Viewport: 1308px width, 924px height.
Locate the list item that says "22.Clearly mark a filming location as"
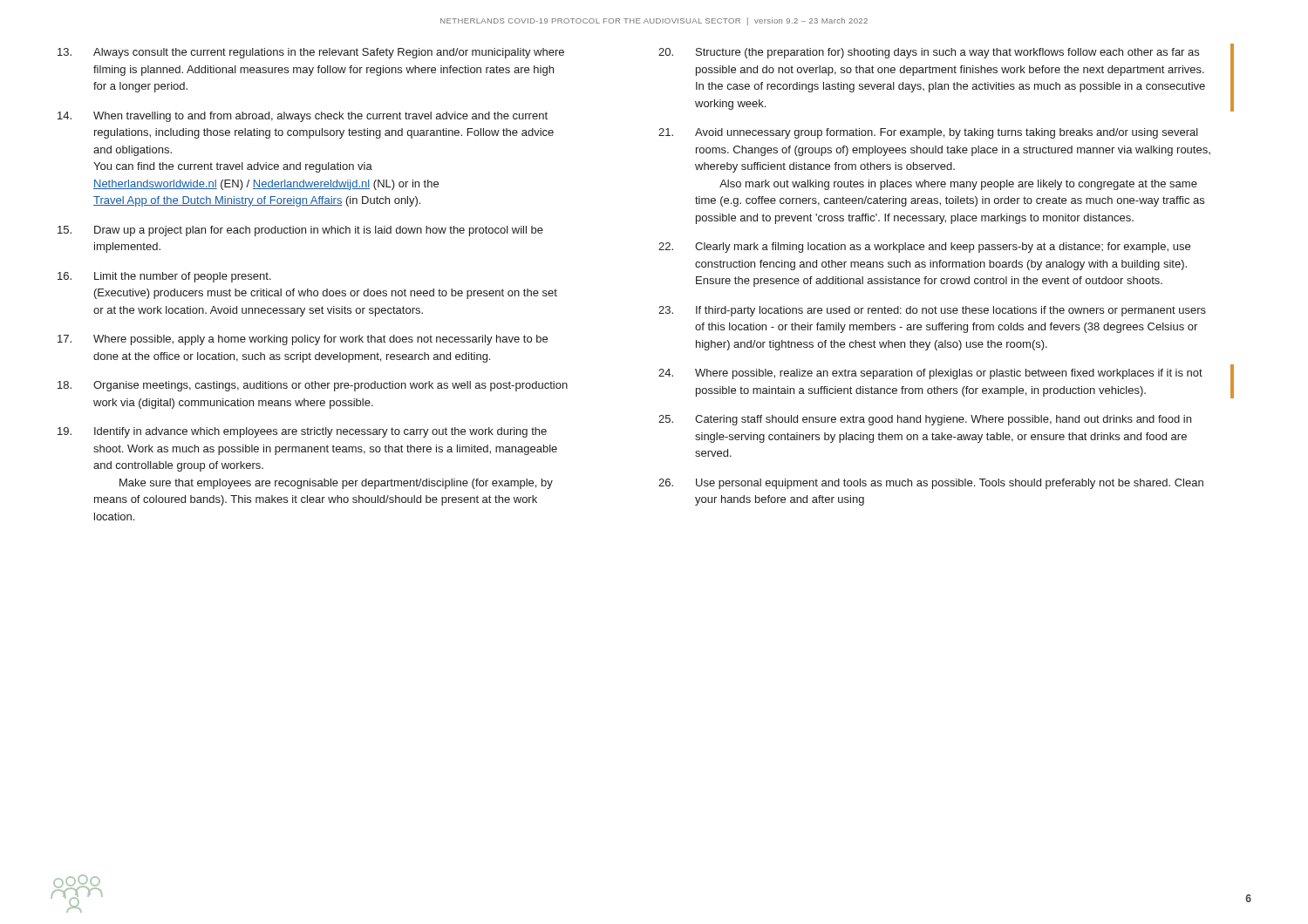point(936,263)
